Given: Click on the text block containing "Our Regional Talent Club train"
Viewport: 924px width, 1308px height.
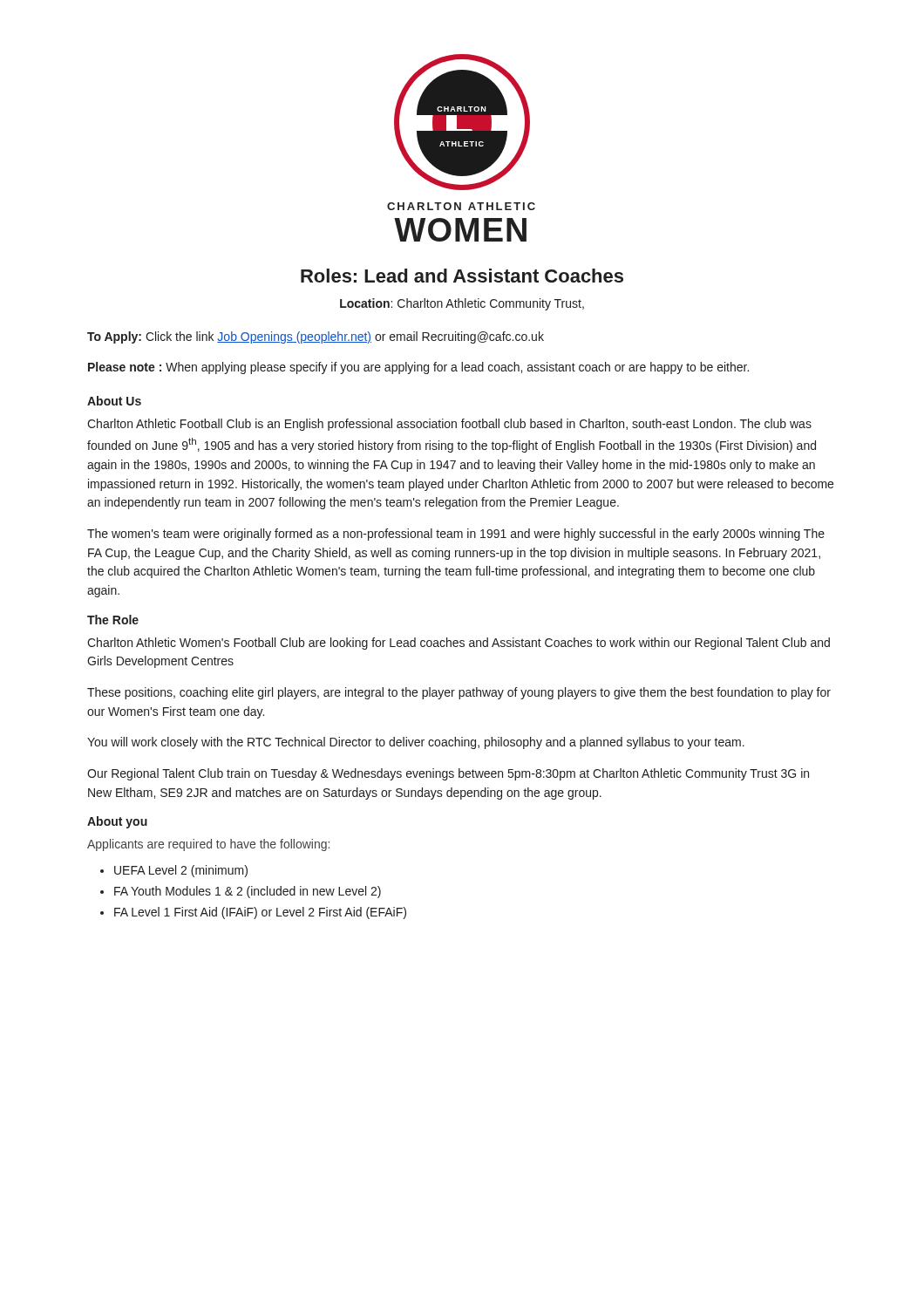Looking at the screenshot, I should (x=449, y=783).
